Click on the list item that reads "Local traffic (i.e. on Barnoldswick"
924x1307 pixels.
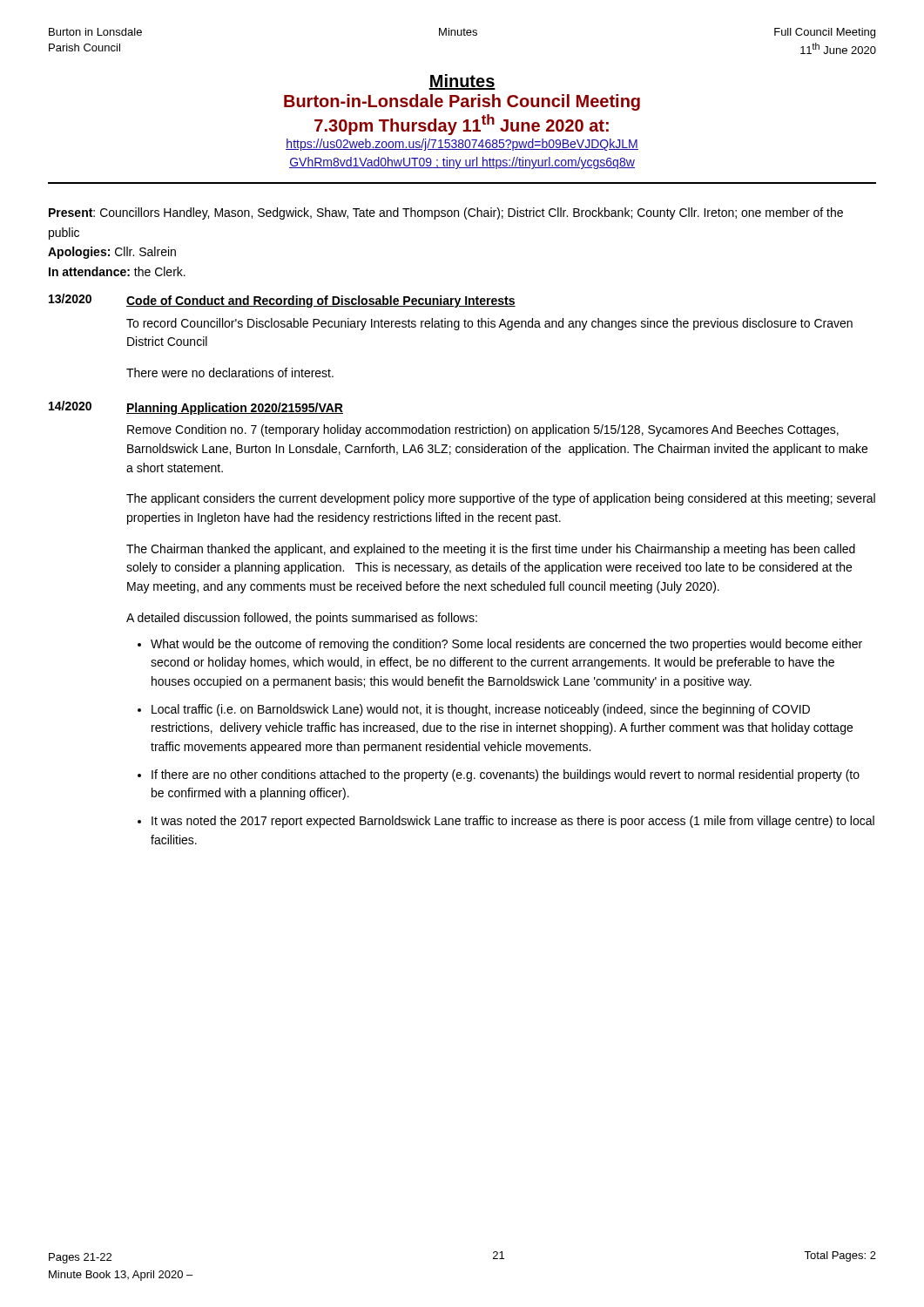[502, 728]
